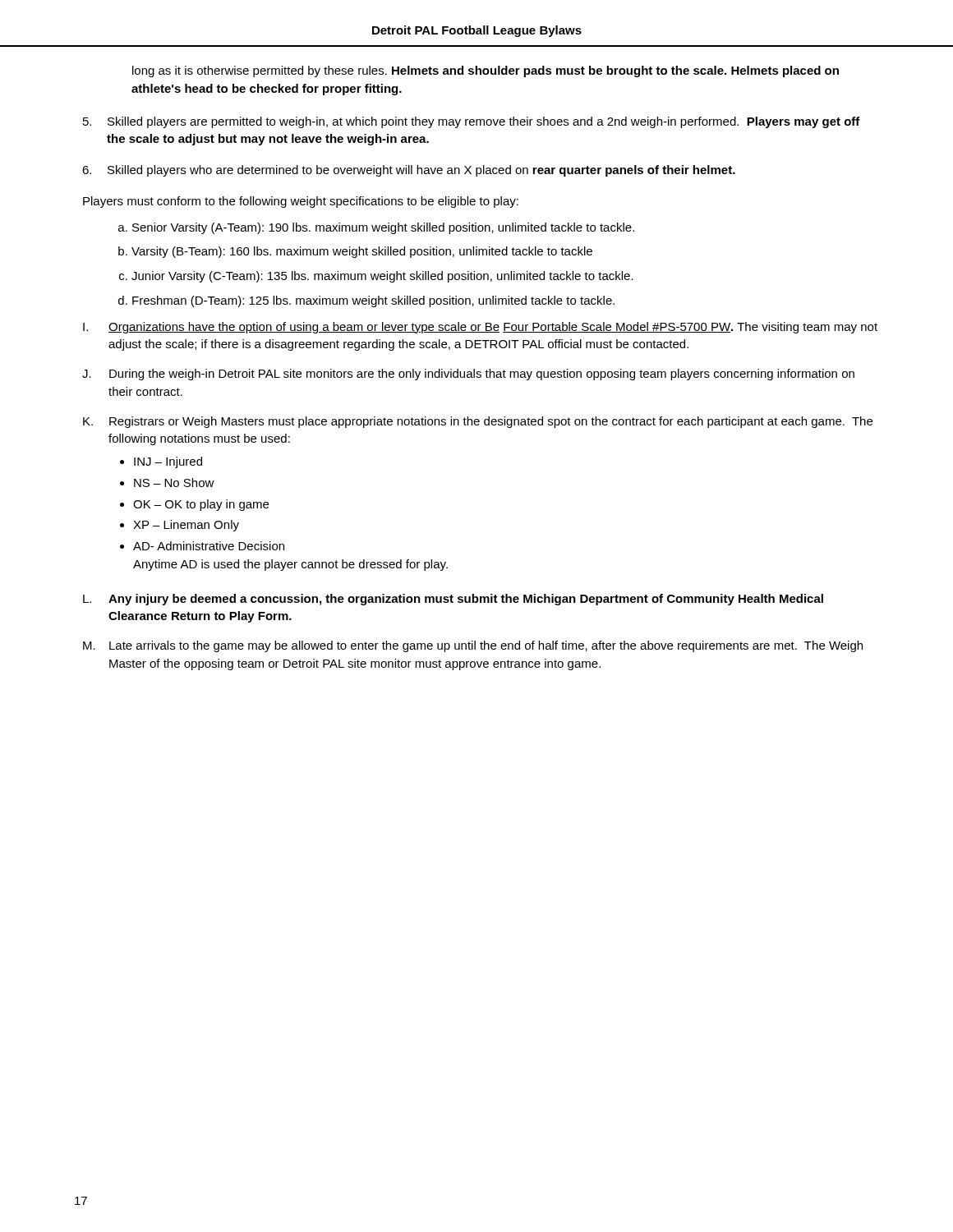
Task: Select the list item that reads "Varsity (B-Team): 160 lbs. maximum weight skilled position,"
Action: tap(362, 251)
